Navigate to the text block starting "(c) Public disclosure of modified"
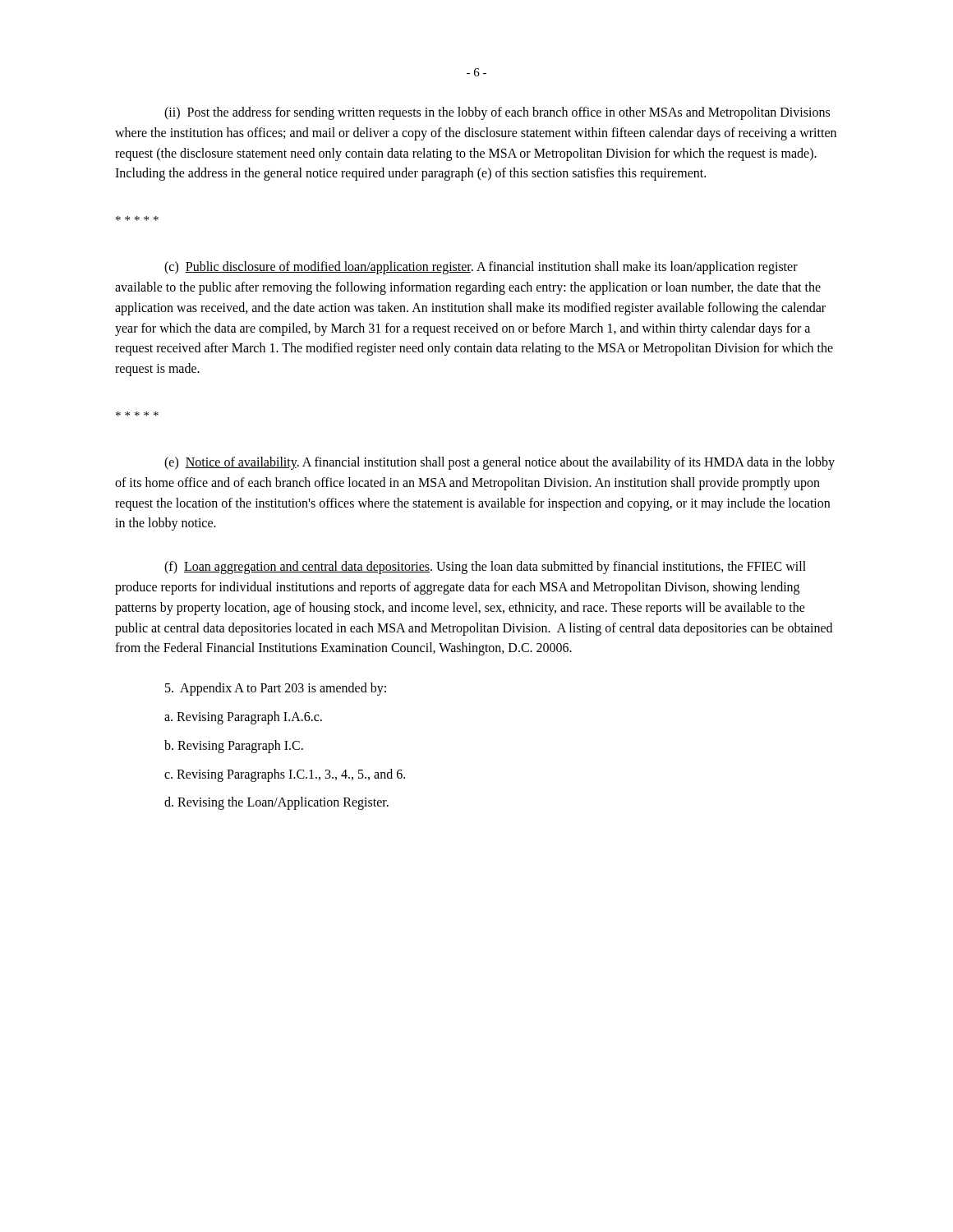 click(x=476, y=318)
